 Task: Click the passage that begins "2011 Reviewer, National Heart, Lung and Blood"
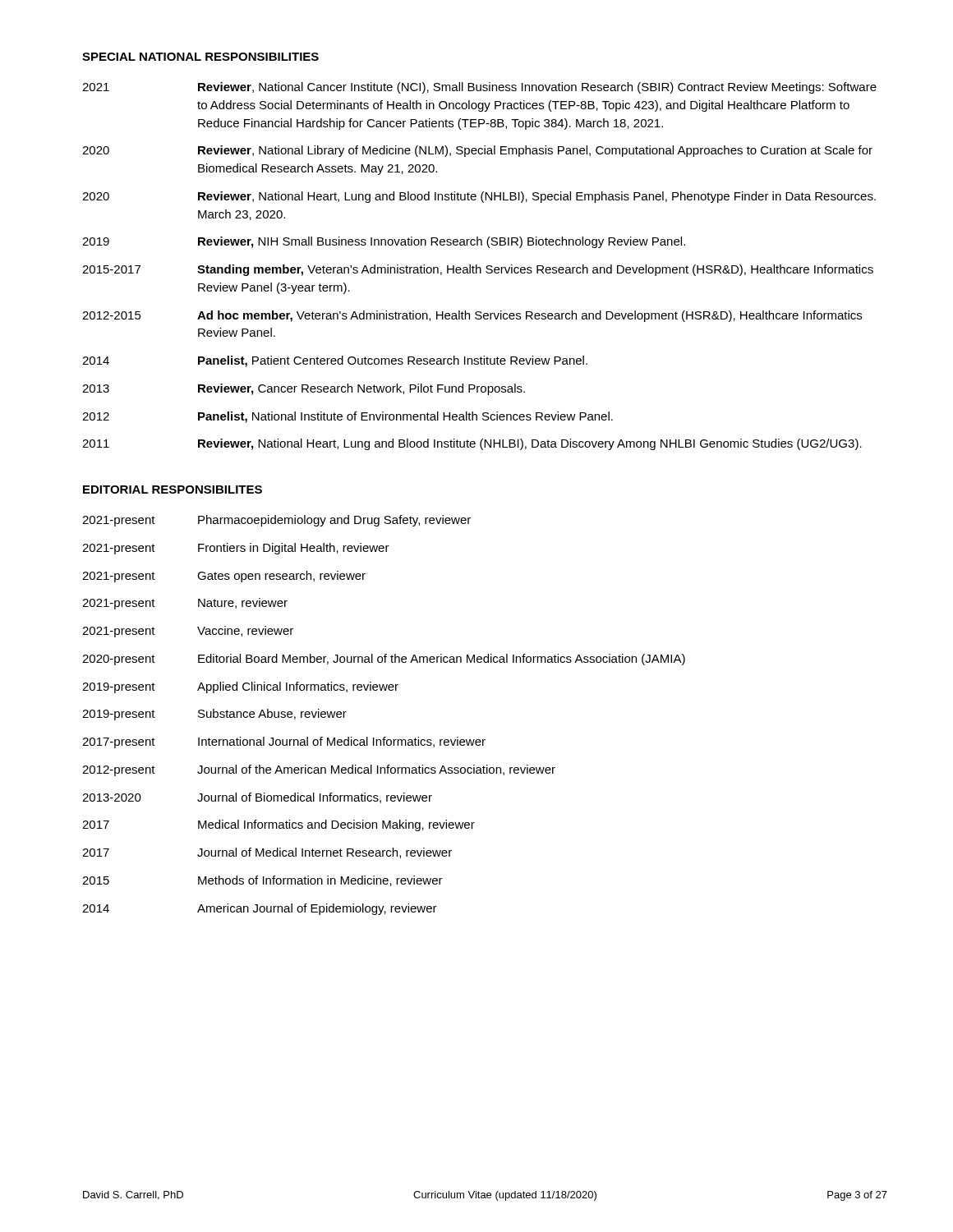[485, 444]
